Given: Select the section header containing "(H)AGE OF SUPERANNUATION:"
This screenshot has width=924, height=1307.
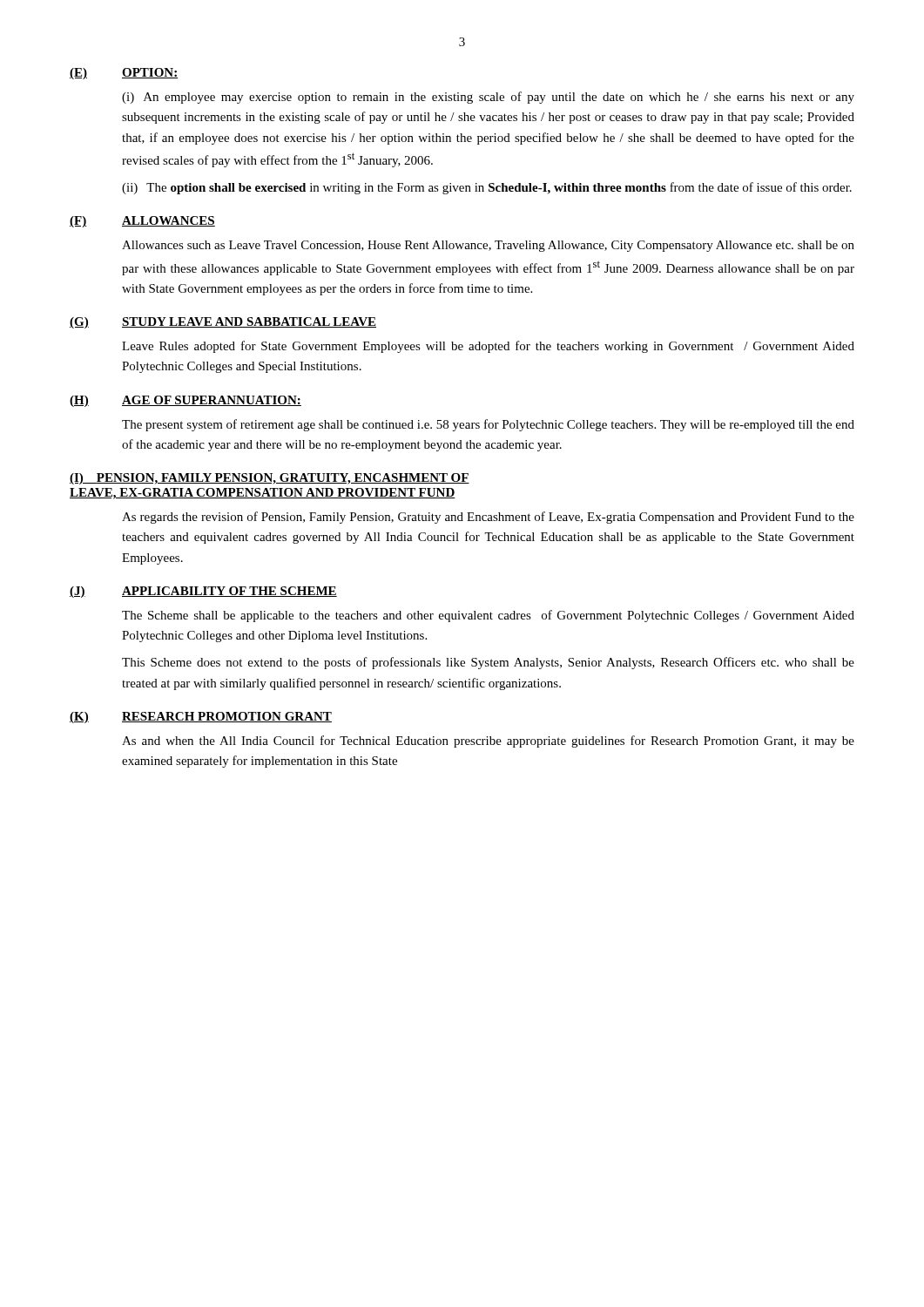Looking at the screenshot, I should 185,400.
